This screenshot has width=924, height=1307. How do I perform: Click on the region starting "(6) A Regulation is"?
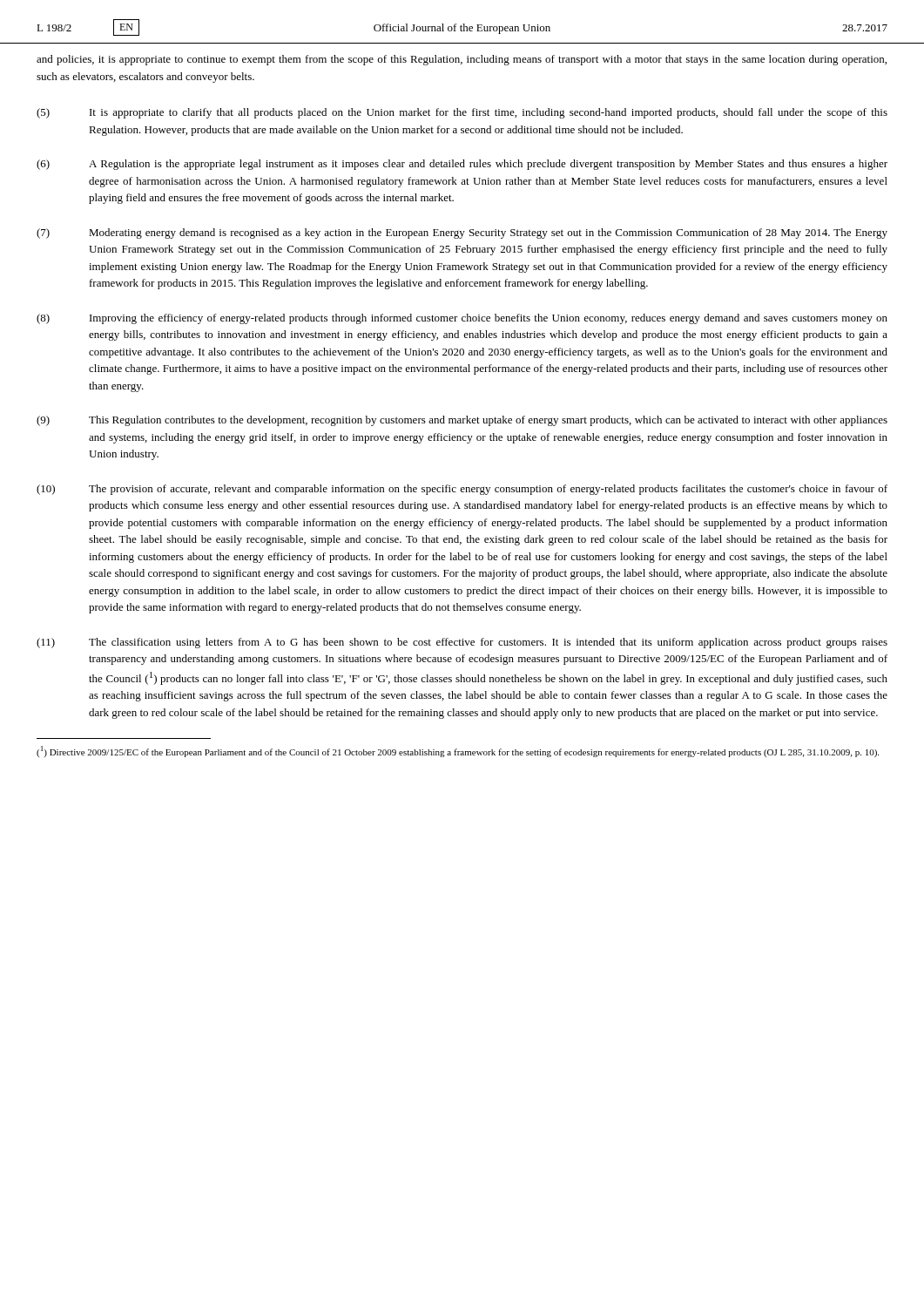(462, 181)
